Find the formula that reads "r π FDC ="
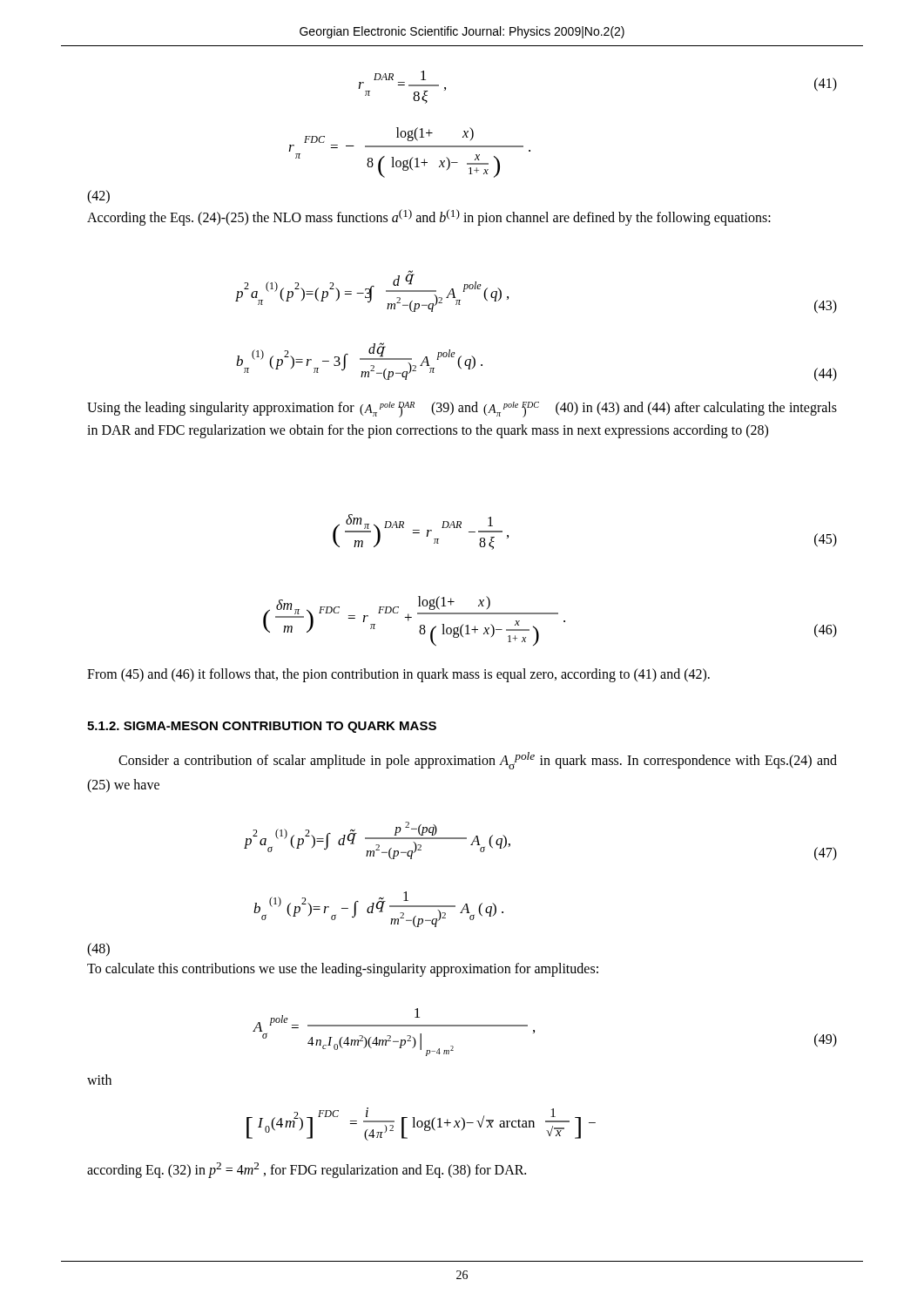Image resolution: width=924 pixels, height=1307 pixels. click(x=462, y=148)
